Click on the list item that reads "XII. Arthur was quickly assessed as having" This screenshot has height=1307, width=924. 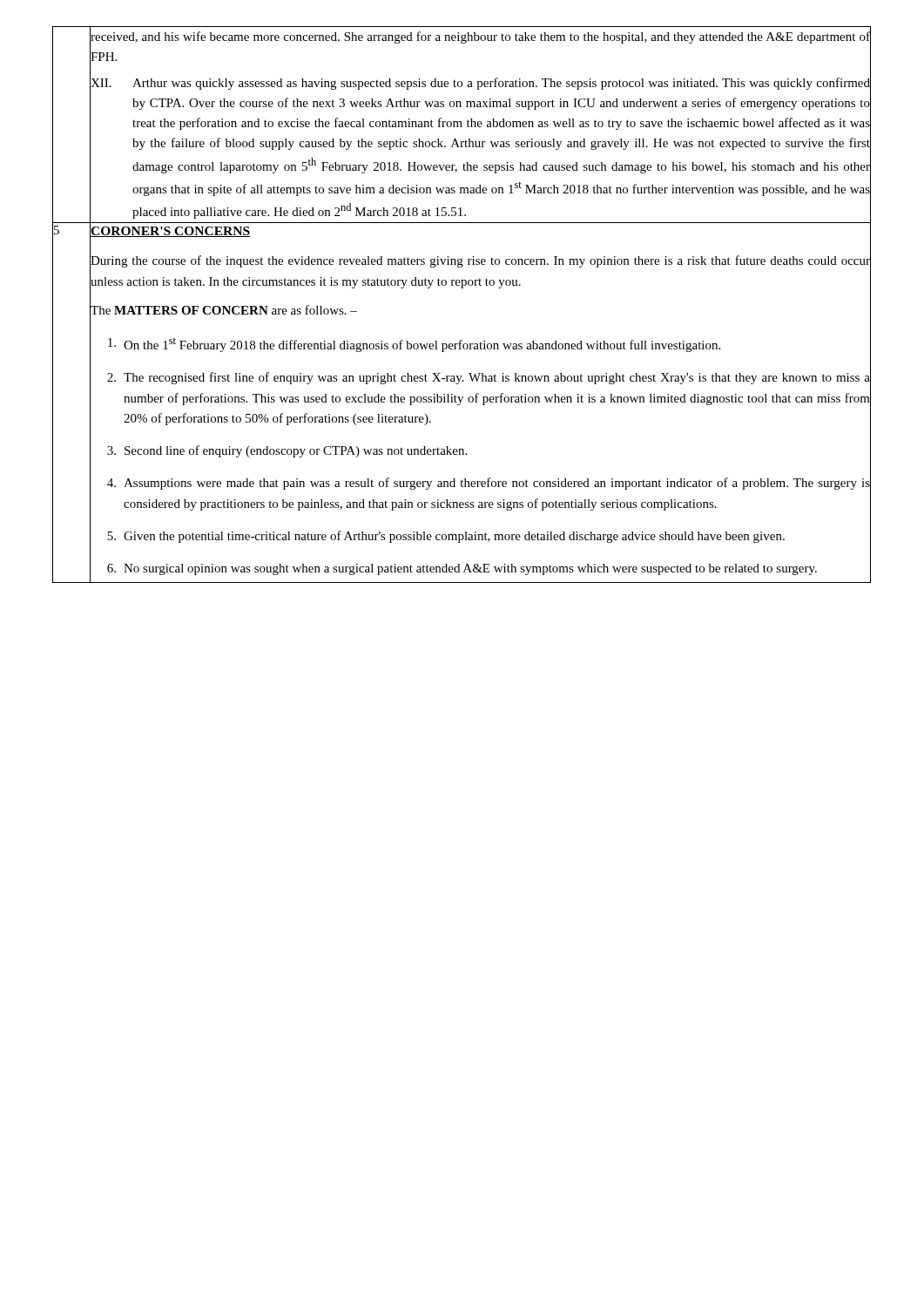[480, 148]
